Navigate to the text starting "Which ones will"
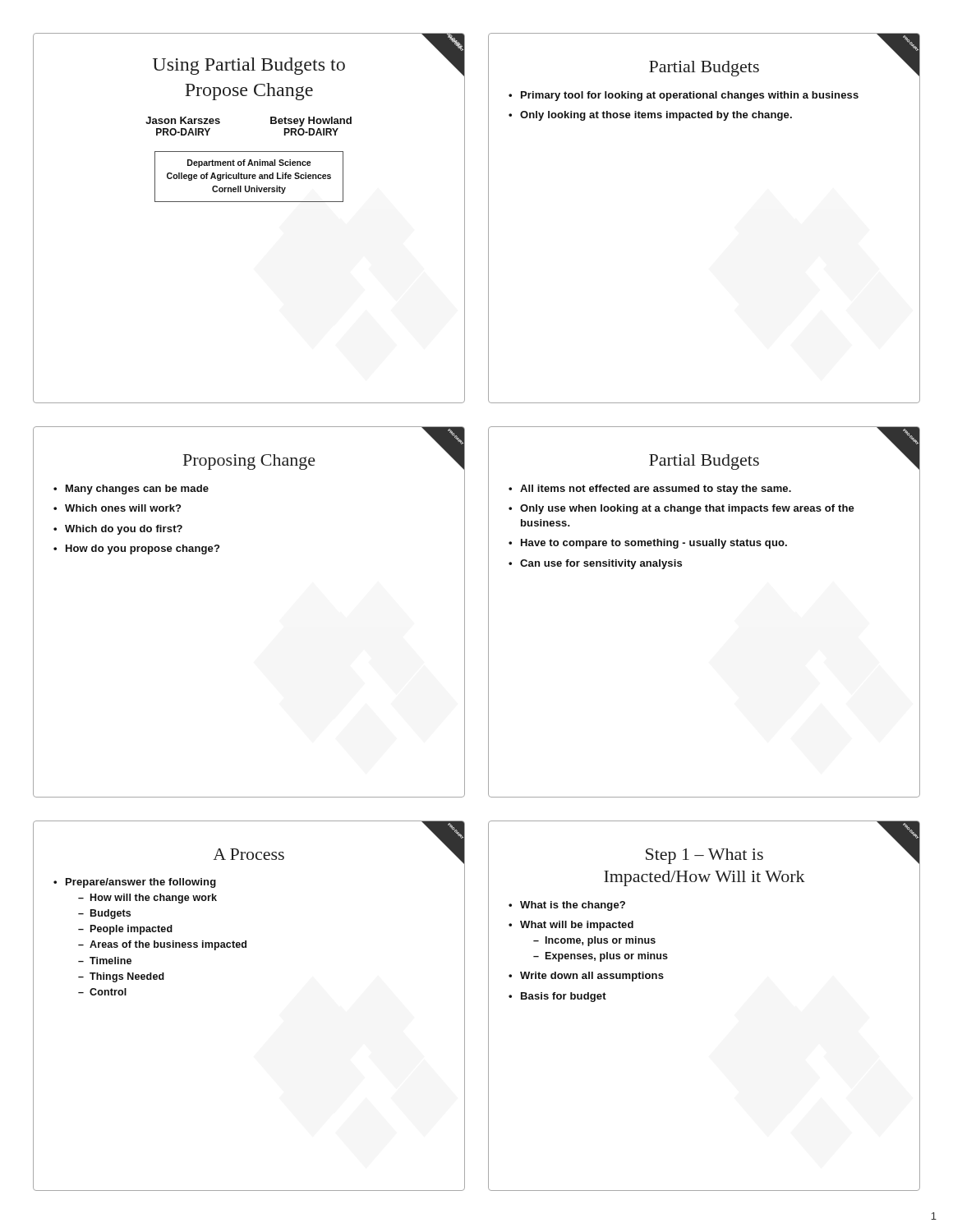The height and width of the screenshot is (1232, 953). click(x=123, y=508)
